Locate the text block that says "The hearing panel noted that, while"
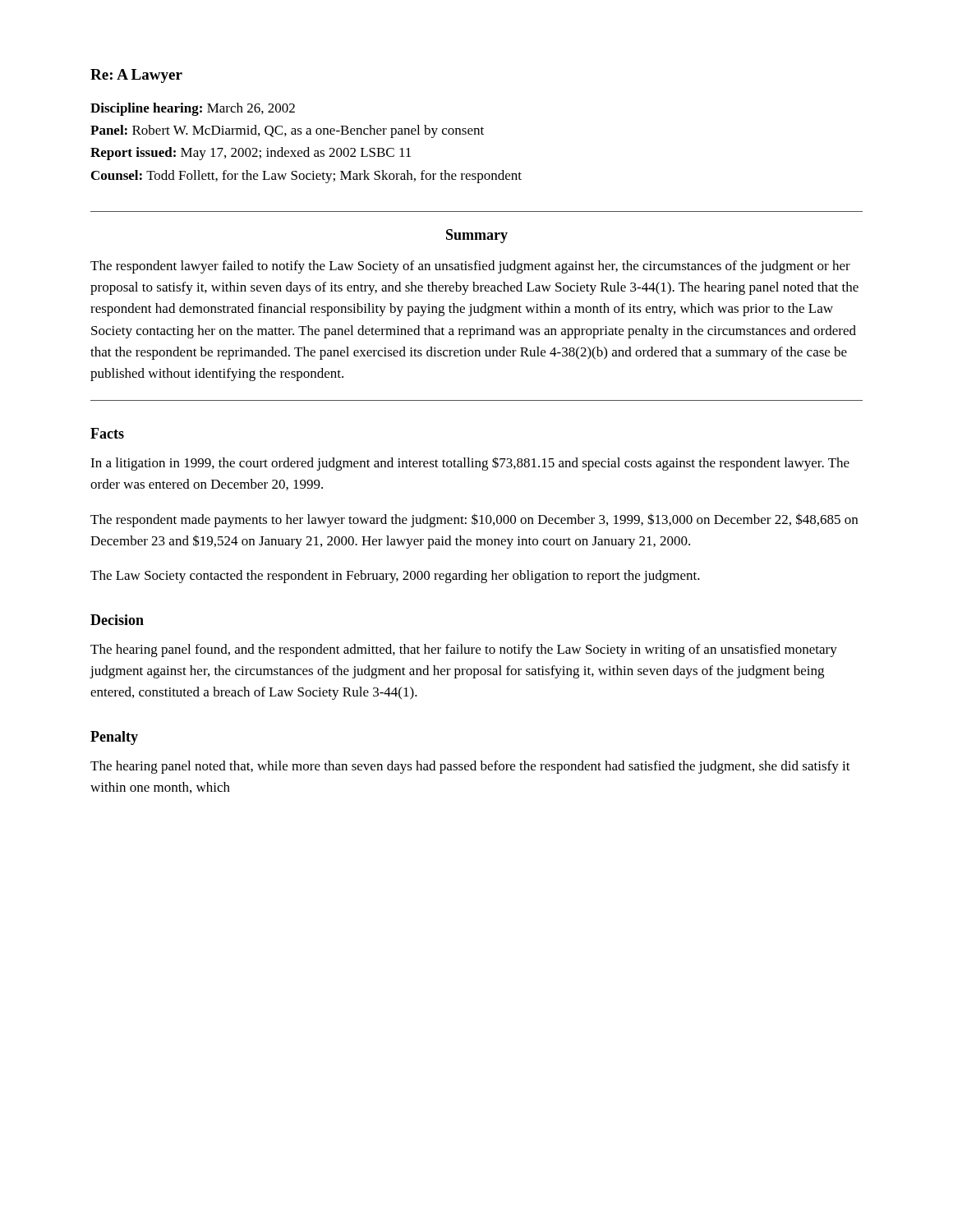This screenshot has width=953, height=1232. coord(470,776)
